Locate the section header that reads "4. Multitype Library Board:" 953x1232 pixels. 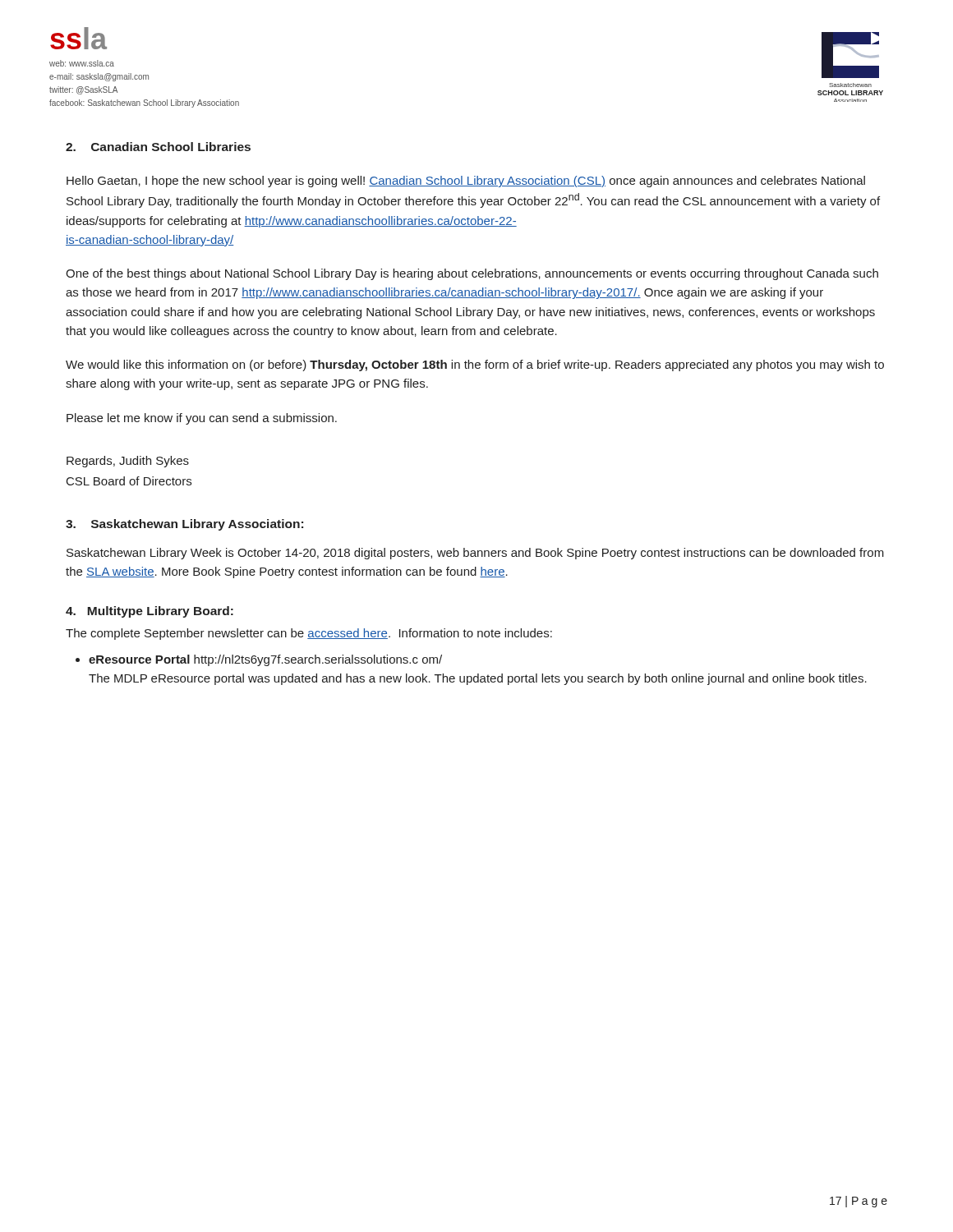coord(150,611)
